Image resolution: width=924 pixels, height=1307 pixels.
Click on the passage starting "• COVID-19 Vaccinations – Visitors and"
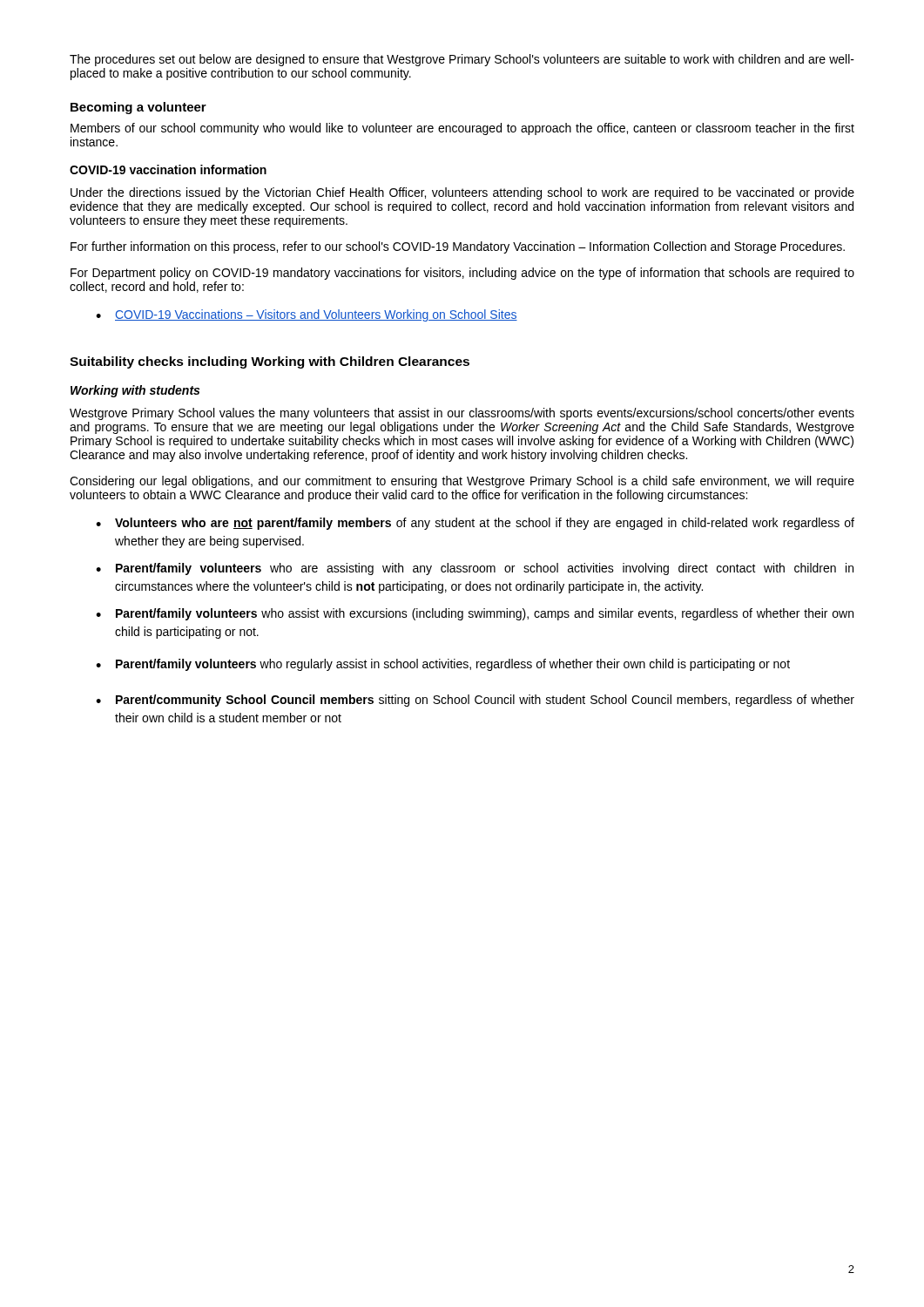coord(475,317)
